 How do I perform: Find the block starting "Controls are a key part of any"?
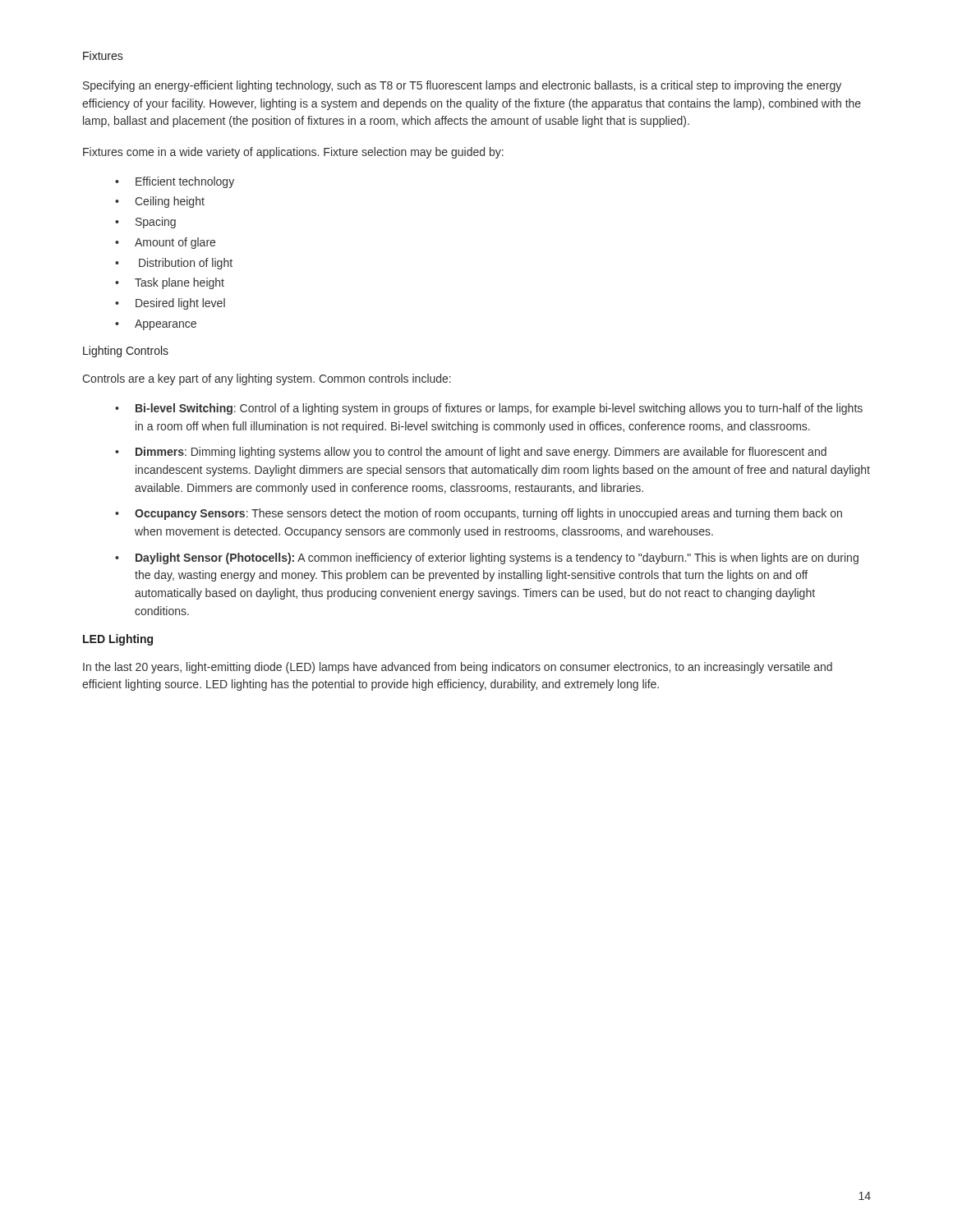267,379
